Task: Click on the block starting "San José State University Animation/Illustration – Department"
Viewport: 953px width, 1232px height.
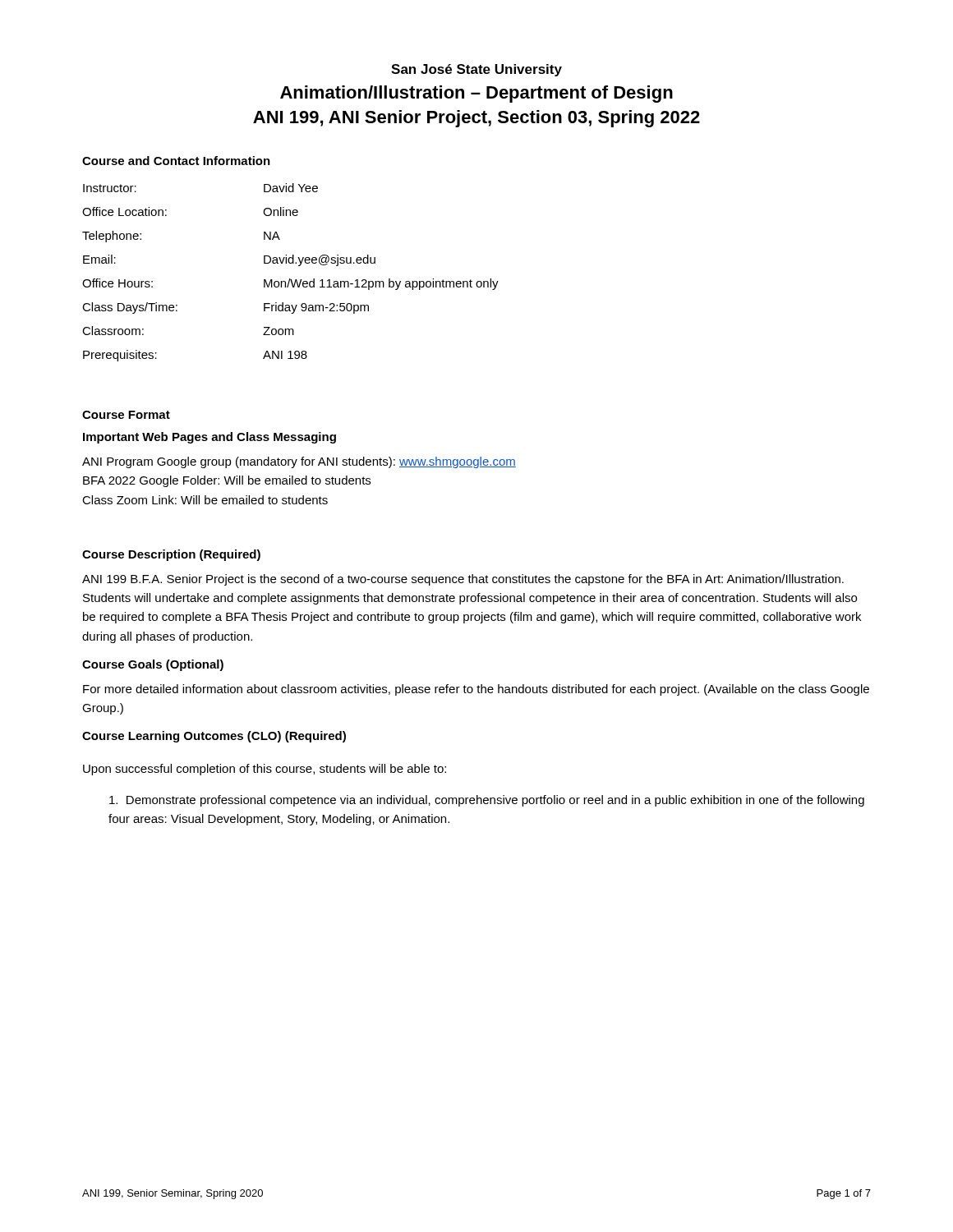Action: coord(476,95)
